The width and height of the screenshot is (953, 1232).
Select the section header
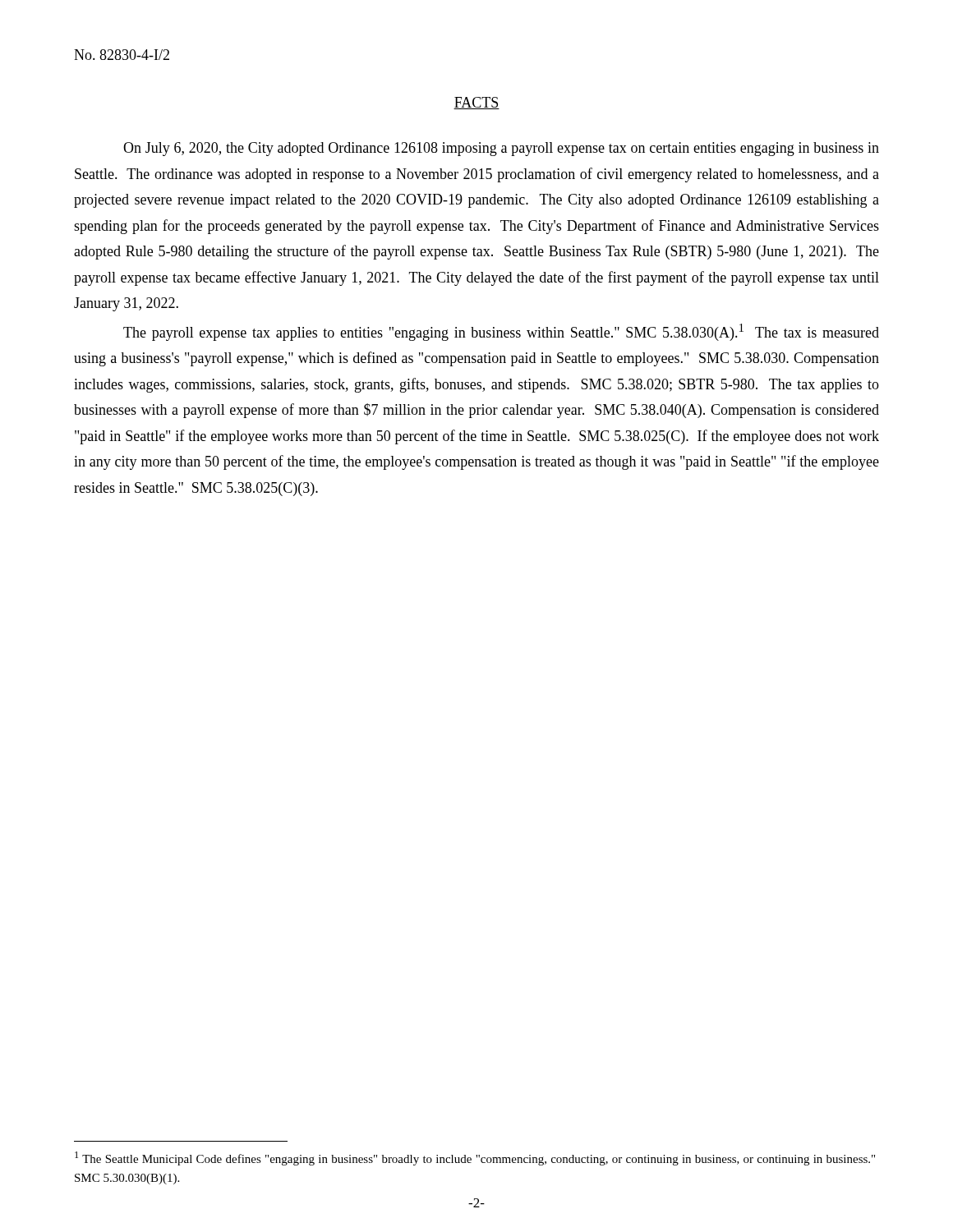[x=476, y=103]
